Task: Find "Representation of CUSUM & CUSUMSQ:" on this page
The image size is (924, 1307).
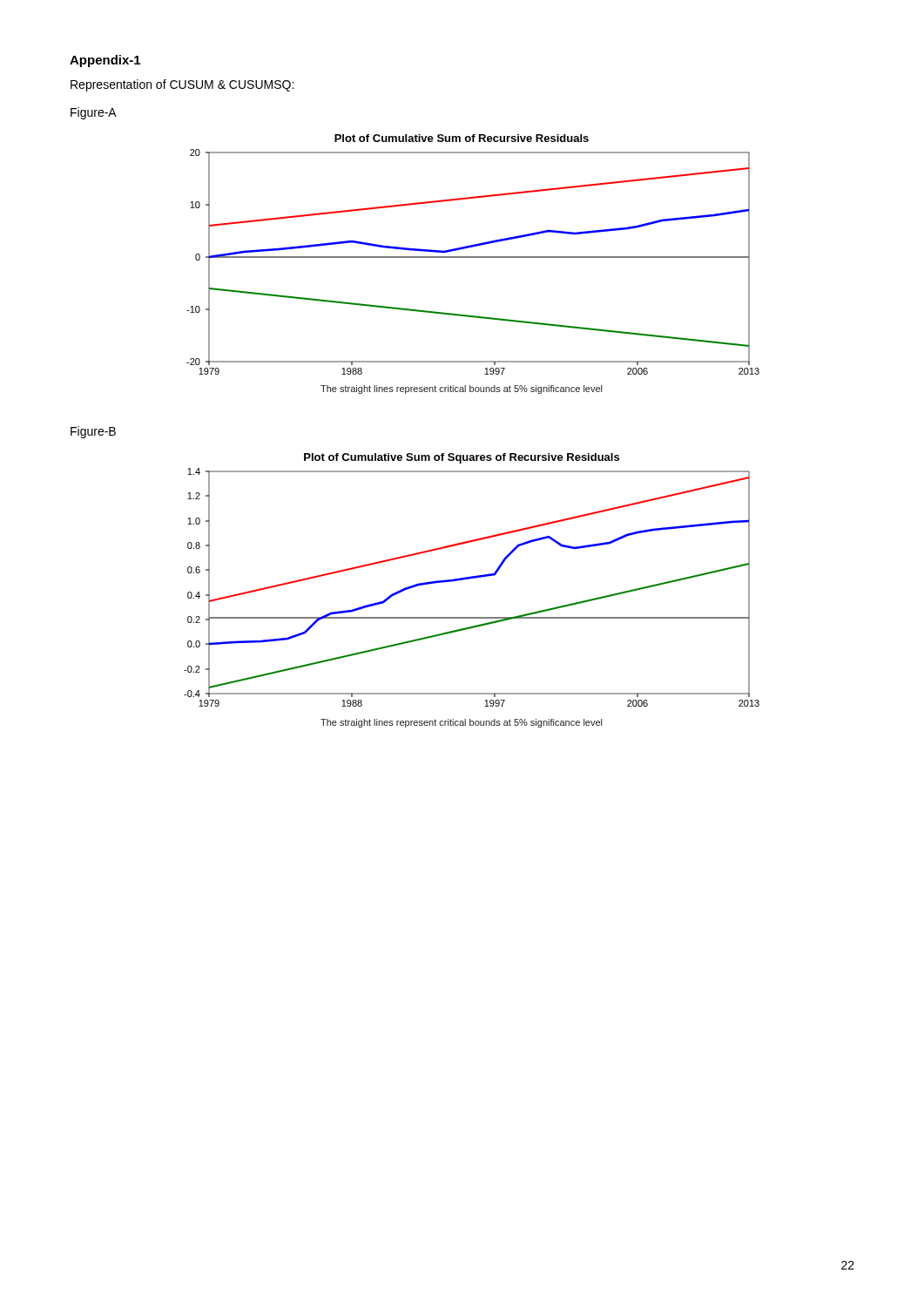Action: 182,84
